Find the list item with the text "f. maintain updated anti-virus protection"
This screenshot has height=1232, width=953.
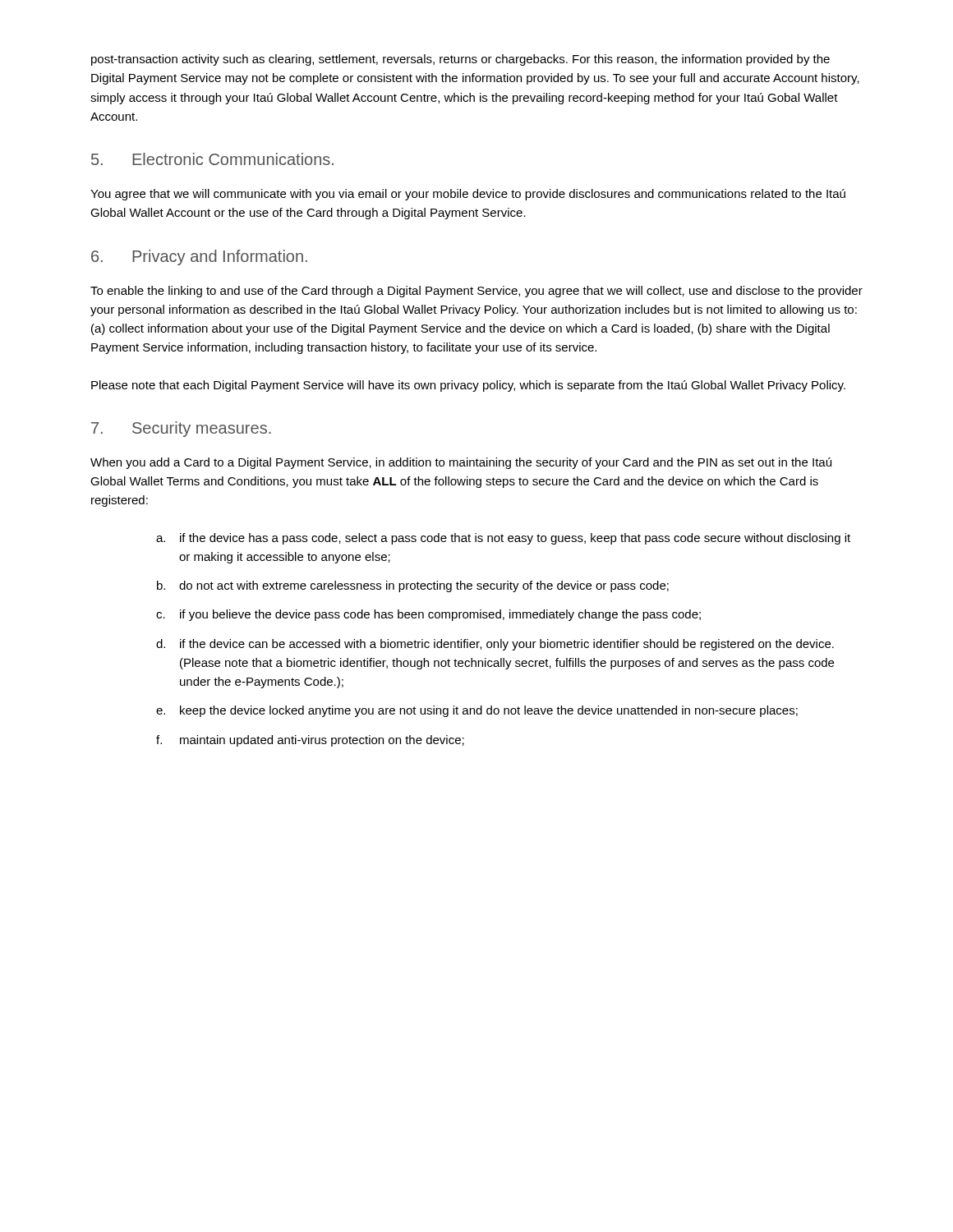(310, 741)
